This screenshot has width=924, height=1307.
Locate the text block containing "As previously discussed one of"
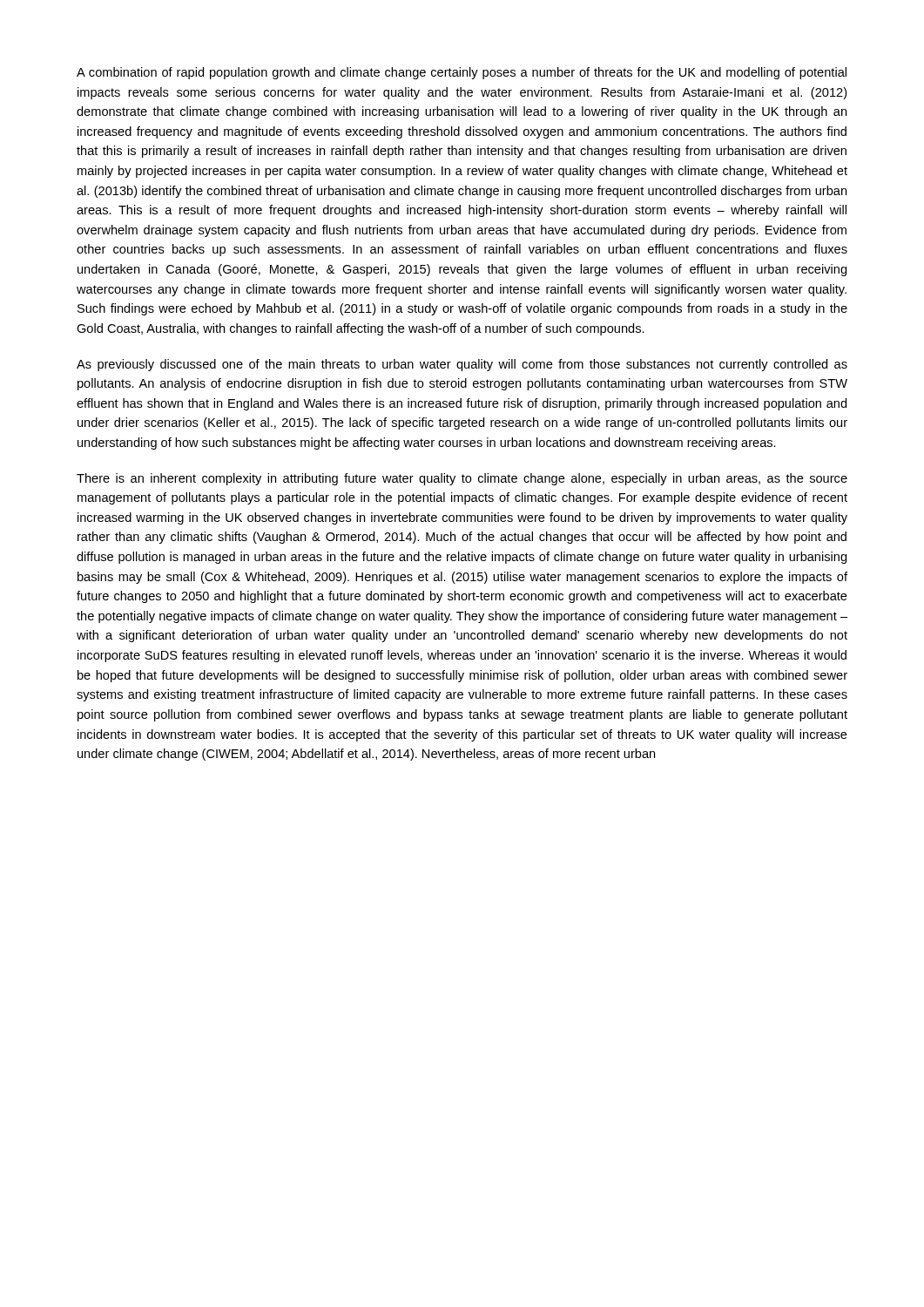(x=462, y=403)
